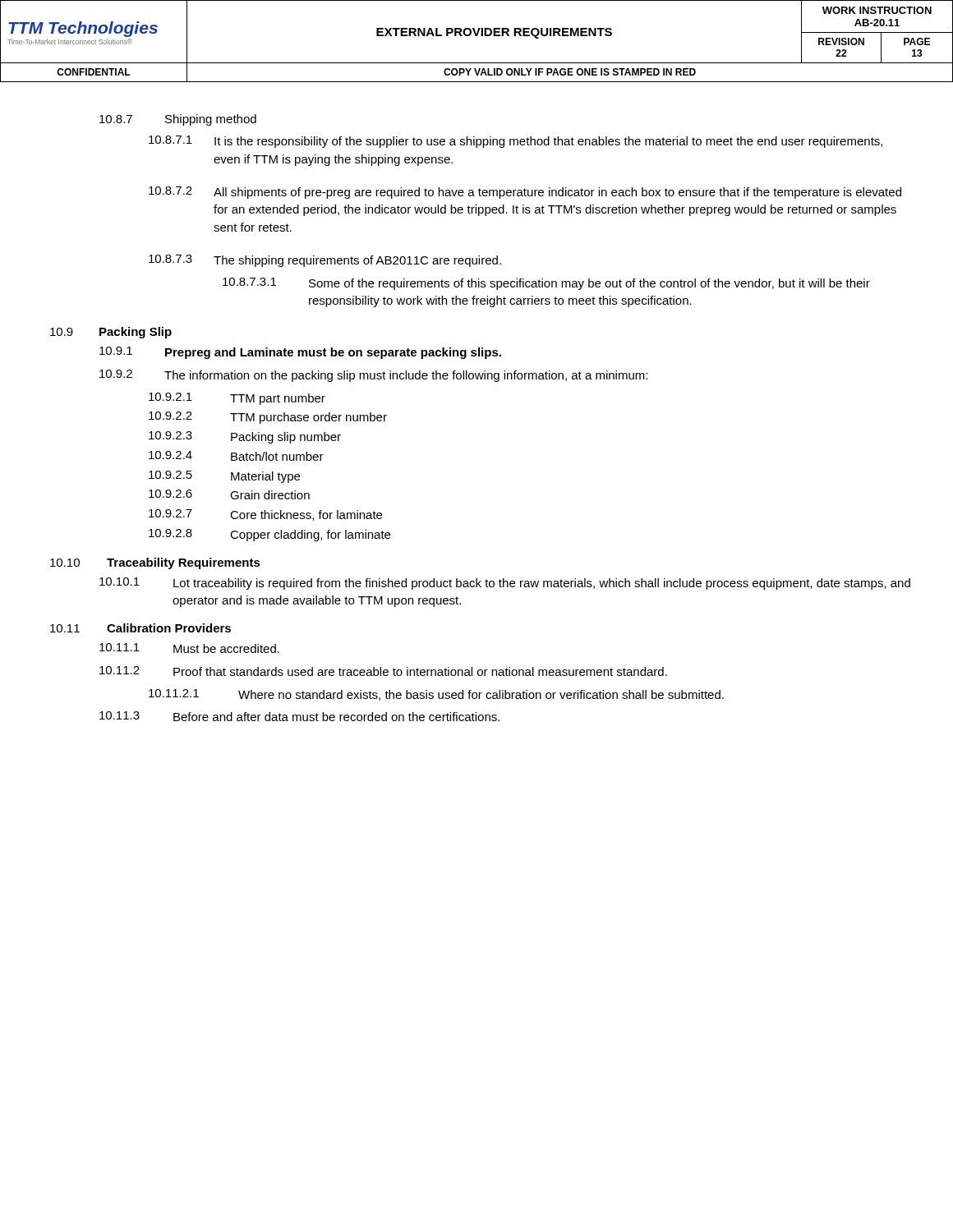Where does it say "10.9.2.6 Grain direction"?

(x=229, y=494)
